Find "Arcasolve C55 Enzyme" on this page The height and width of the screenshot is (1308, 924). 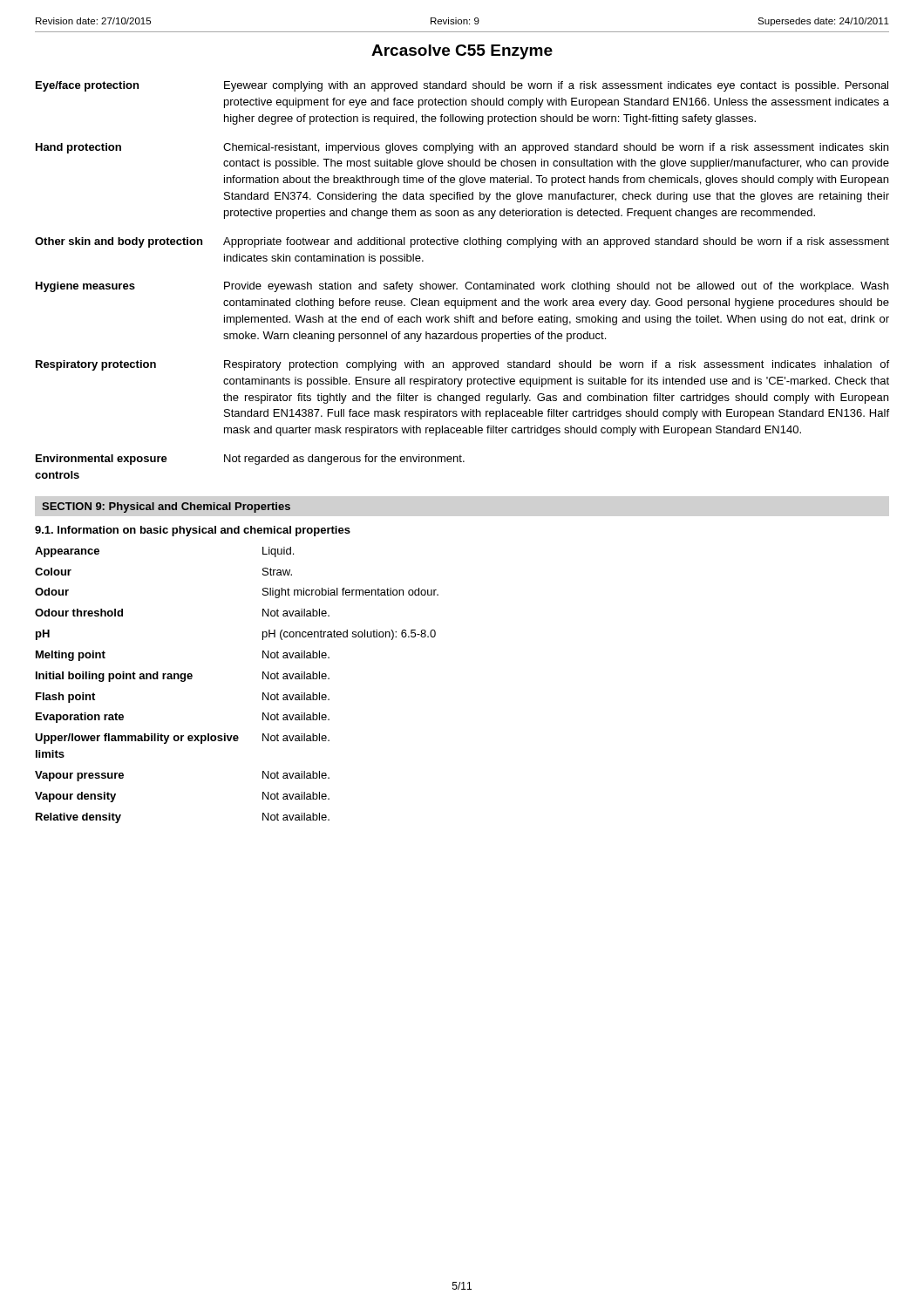tap(462, 51)
